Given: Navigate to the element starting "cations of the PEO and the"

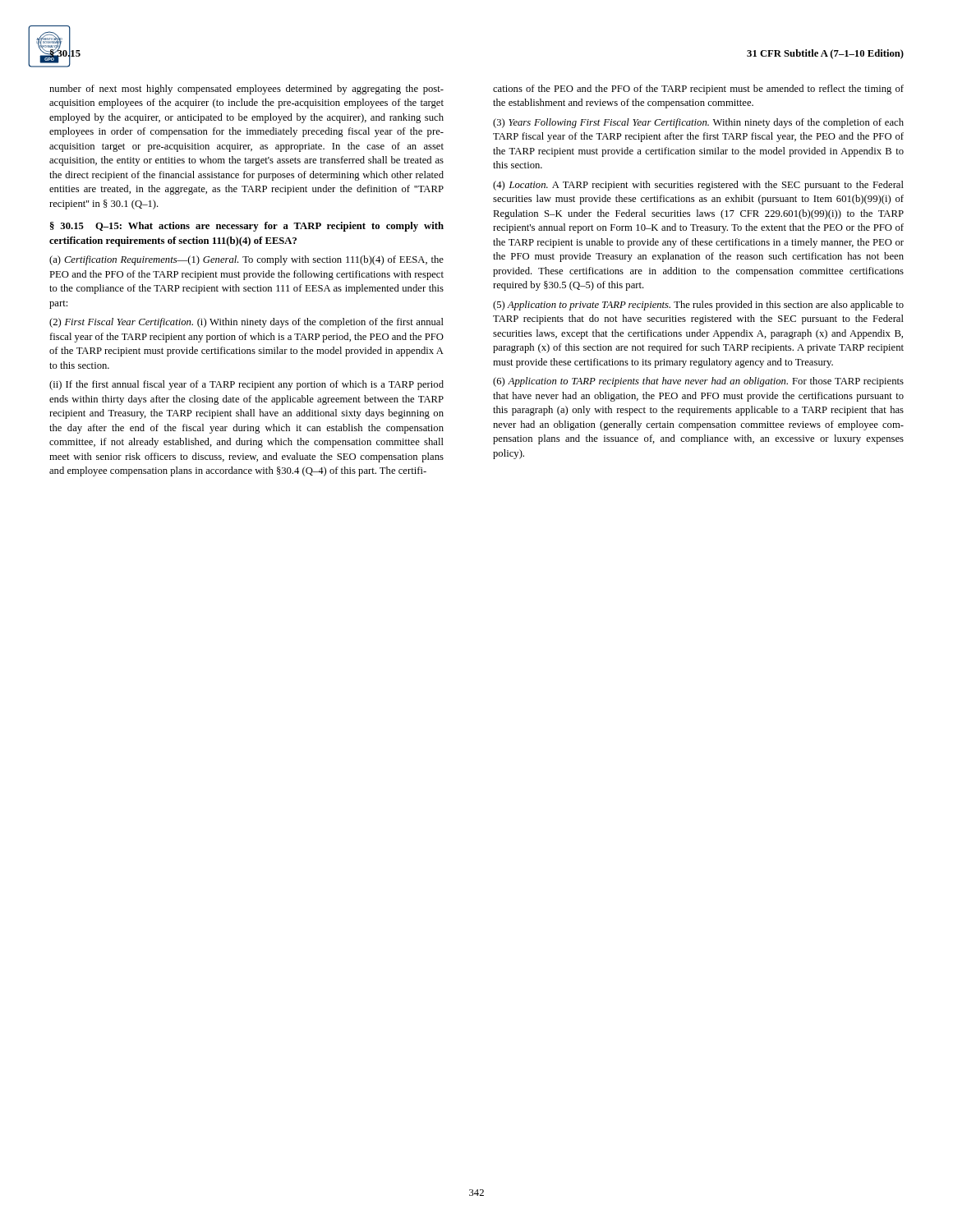Looking at the screenshot, I should [698, 96].
